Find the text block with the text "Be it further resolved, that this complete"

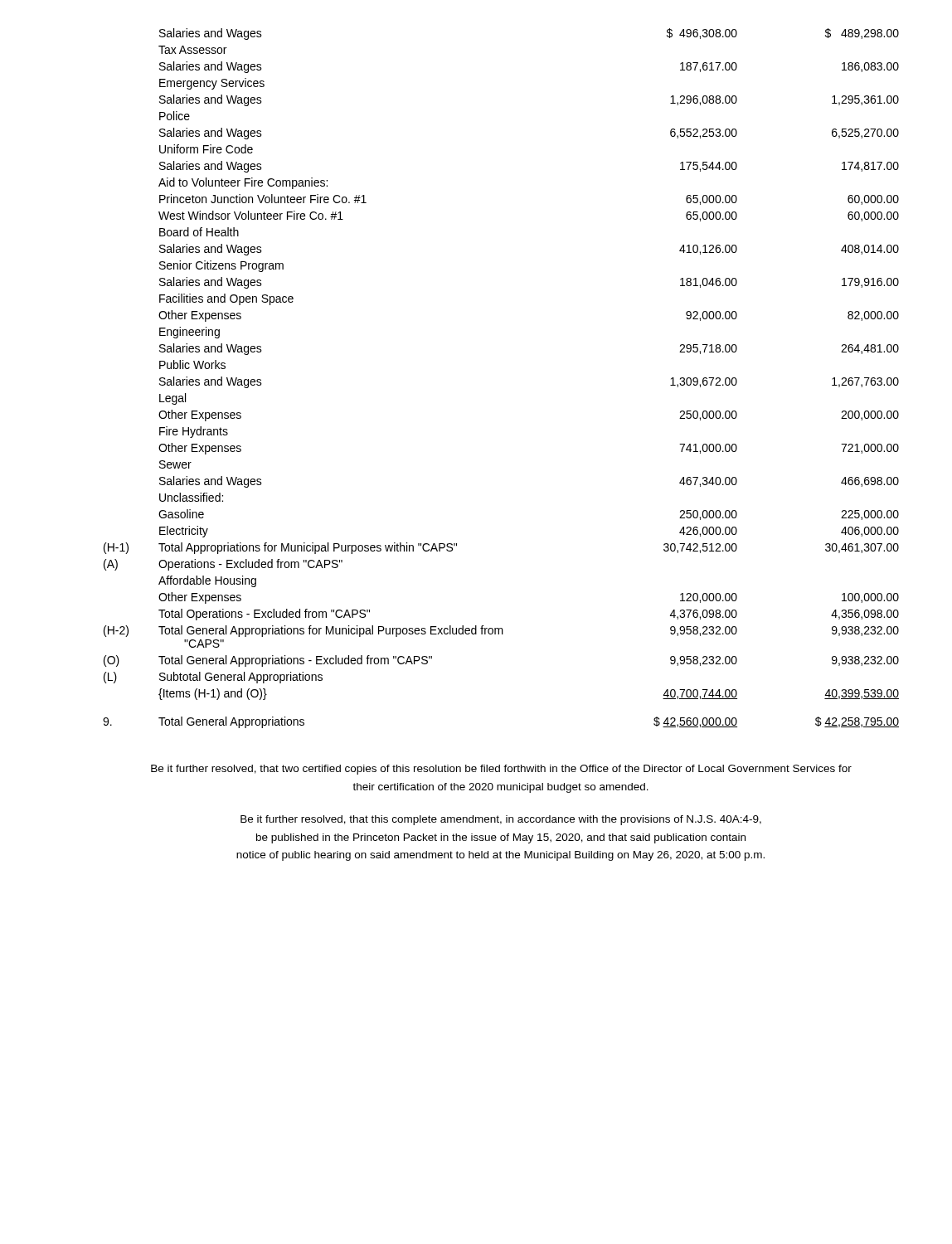coord(501,837)
